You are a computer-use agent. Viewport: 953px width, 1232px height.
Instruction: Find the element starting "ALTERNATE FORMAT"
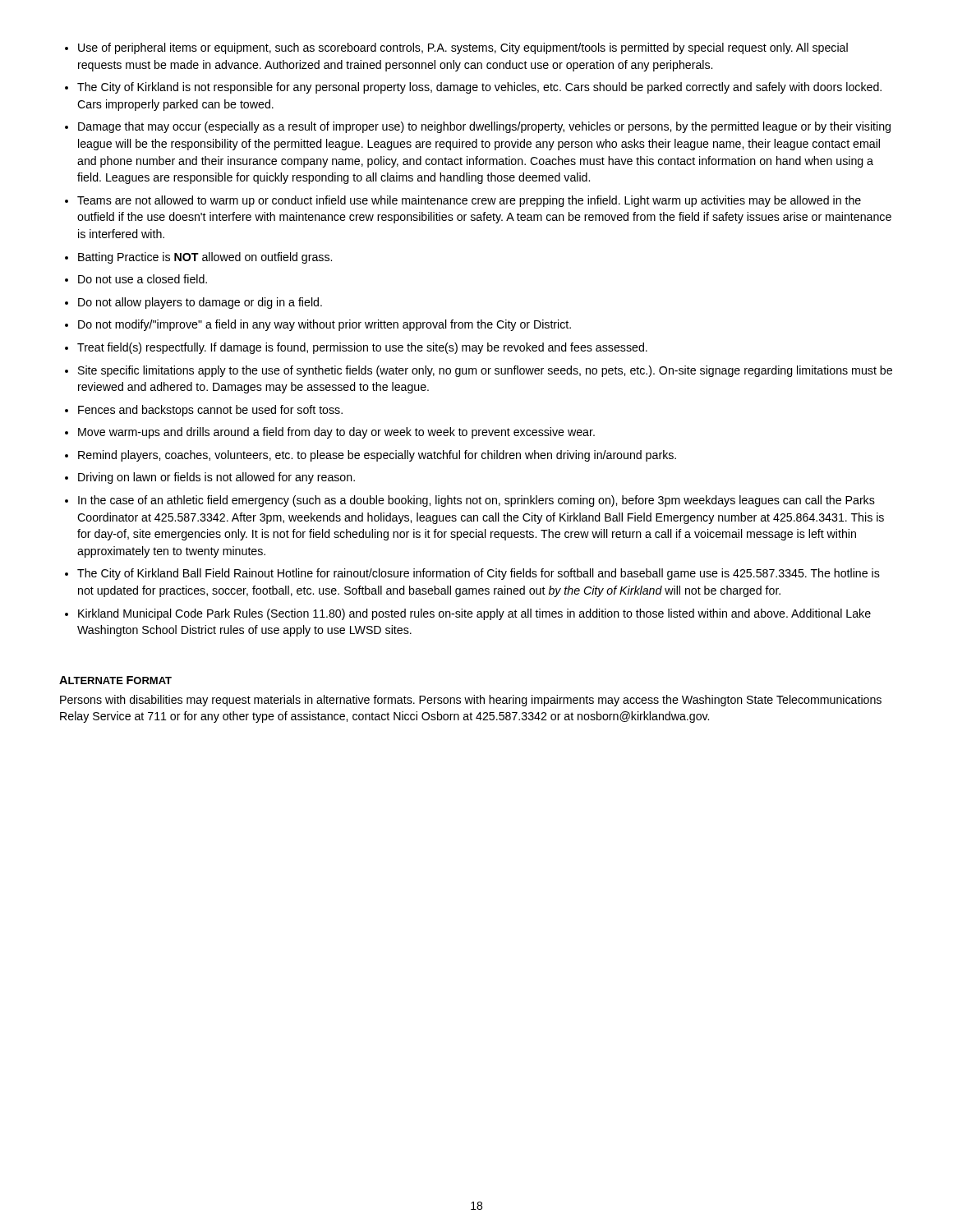(115, 680)
